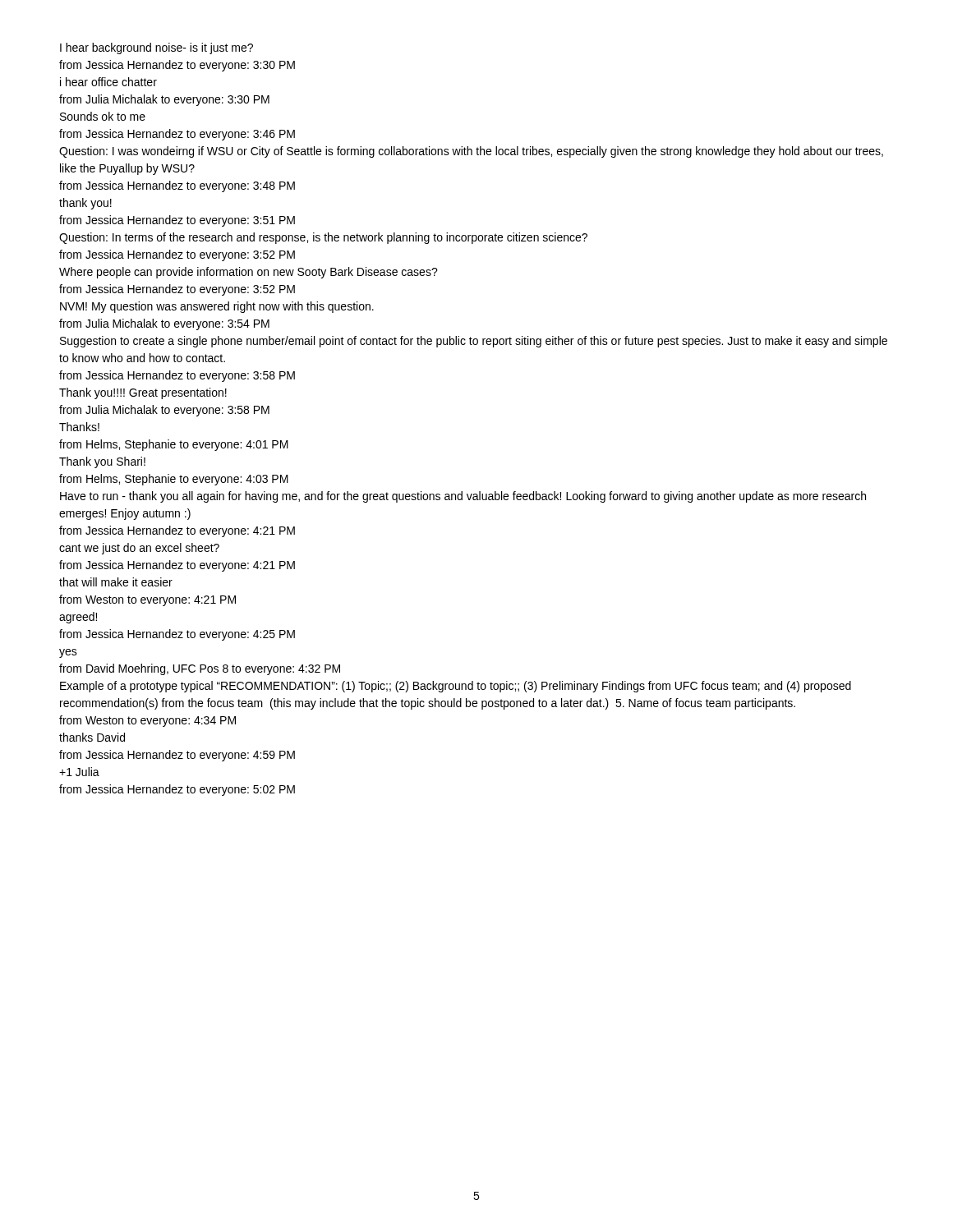Find the text containing "from Weston to everyone: 4:21 PM"

click(x=148, y=600)
